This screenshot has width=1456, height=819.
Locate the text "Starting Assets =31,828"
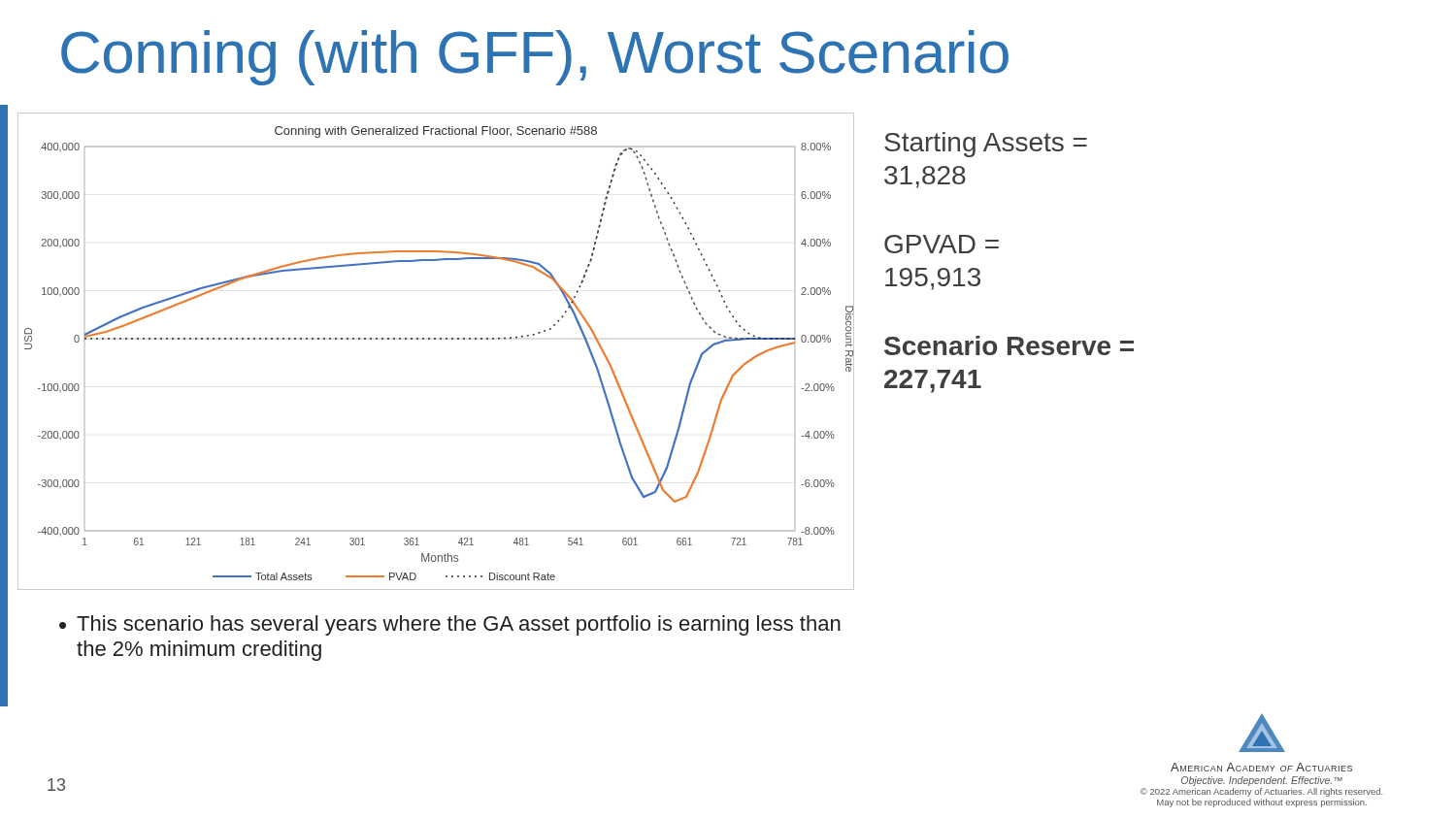[986, 158]
